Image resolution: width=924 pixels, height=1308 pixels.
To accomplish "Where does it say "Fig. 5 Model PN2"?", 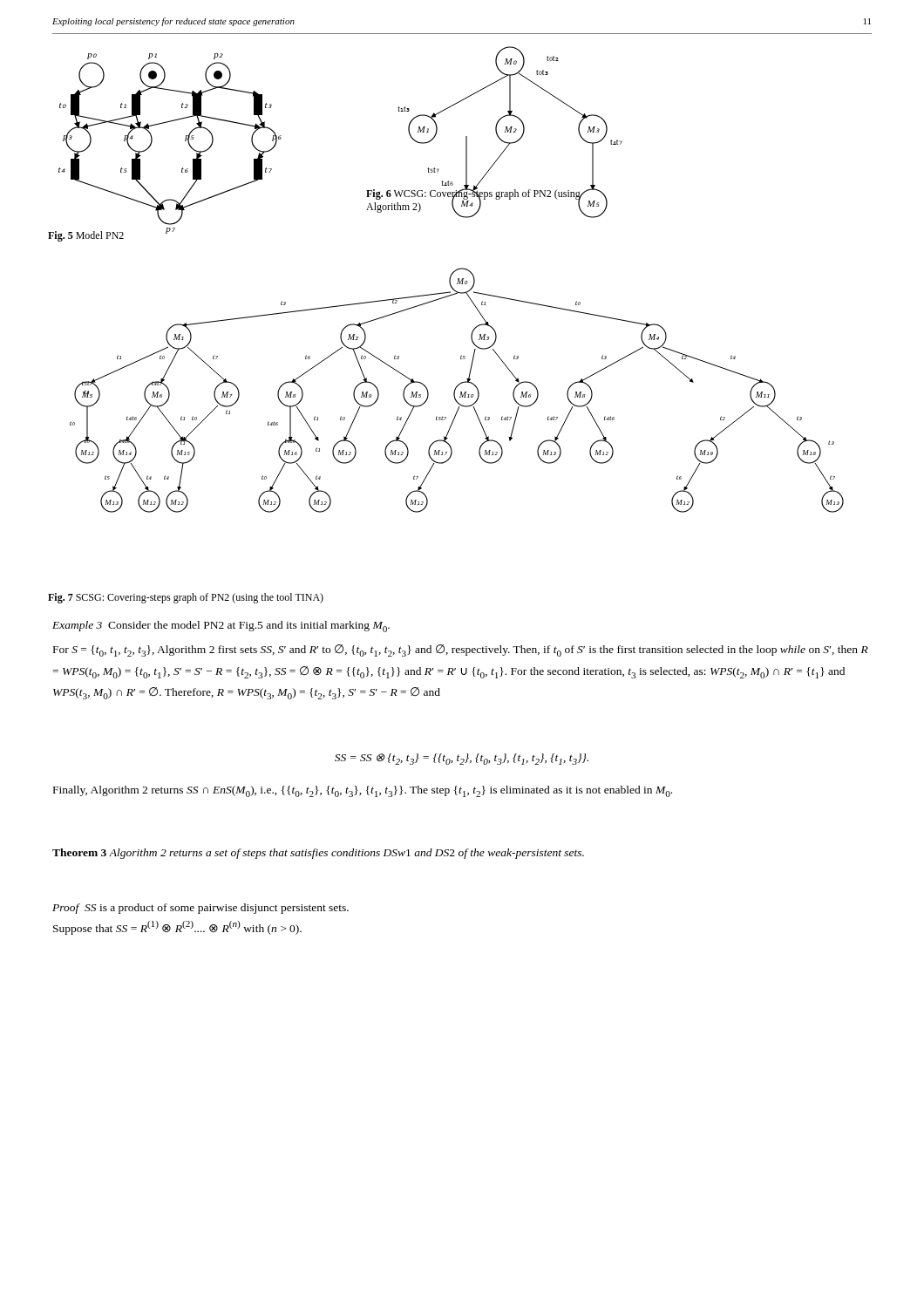I will [86, 235].
